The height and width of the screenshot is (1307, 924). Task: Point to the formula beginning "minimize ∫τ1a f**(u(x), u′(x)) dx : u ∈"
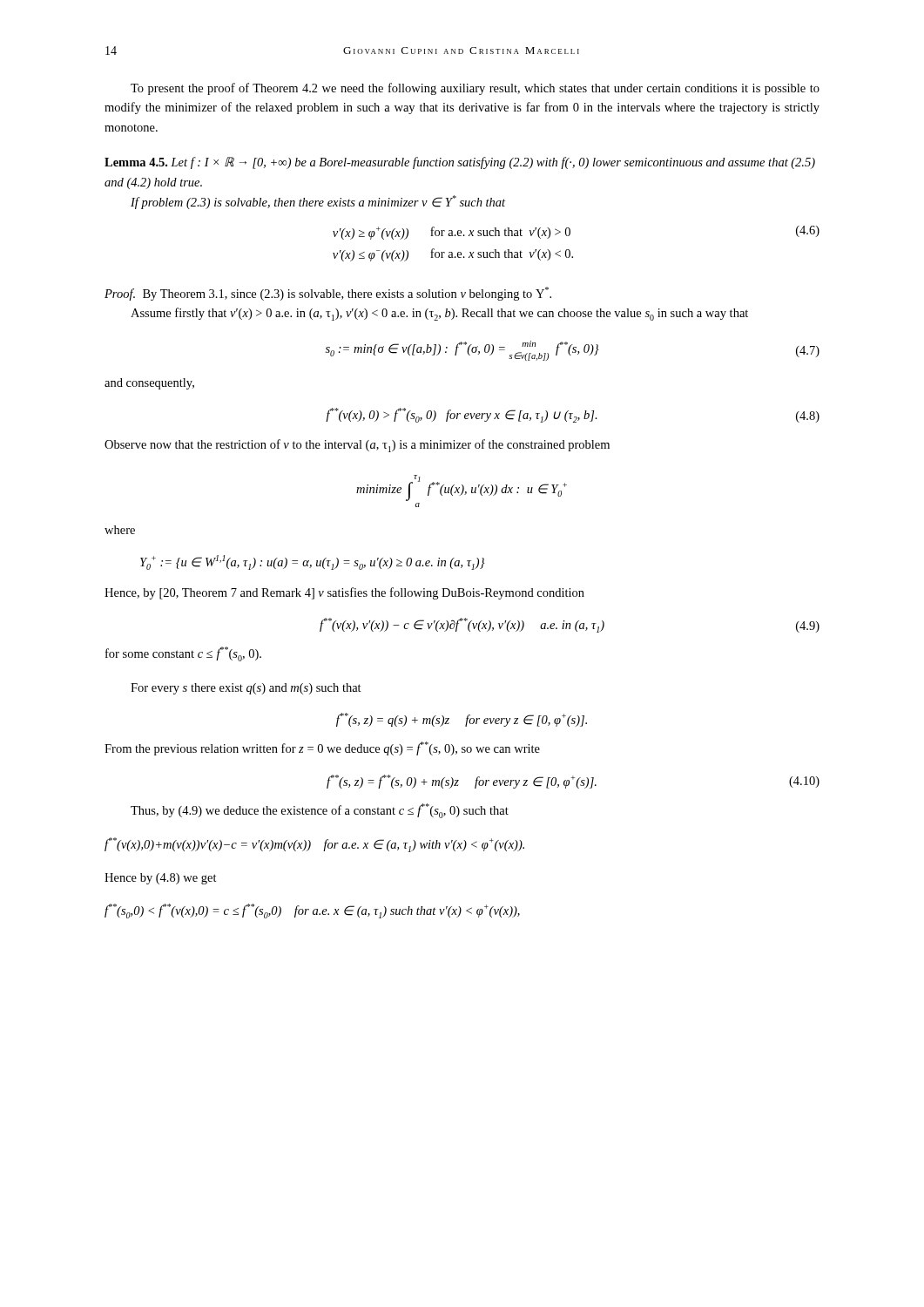(x=462, y=490)
